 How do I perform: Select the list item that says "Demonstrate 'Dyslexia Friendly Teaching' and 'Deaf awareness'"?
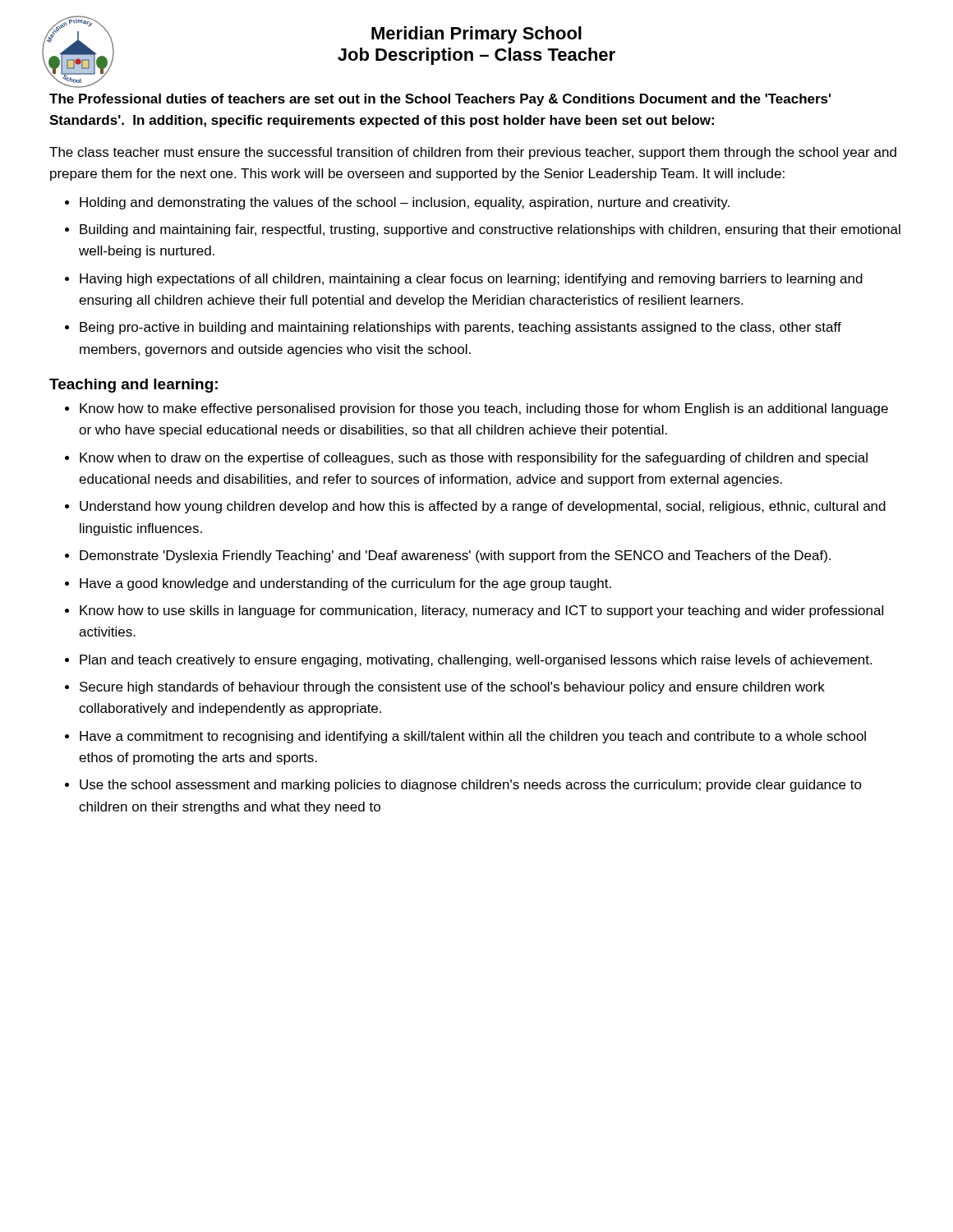coord(455,556)
